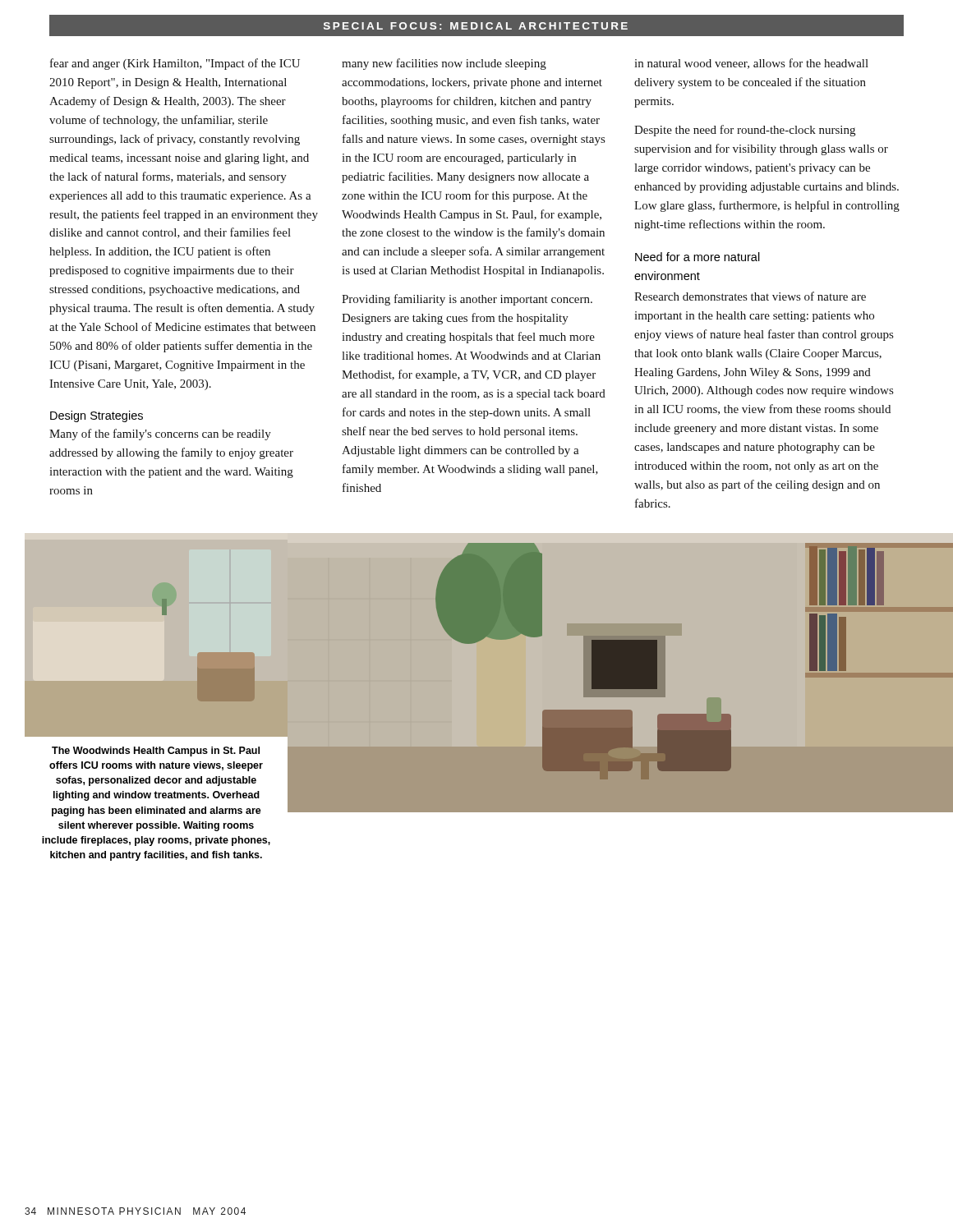The width and height of the screenshot is (953, 1232).
Task: Click on the text block containing "in natural wood veneer, allows for the headwall"
Action: [x=769, y=144]
